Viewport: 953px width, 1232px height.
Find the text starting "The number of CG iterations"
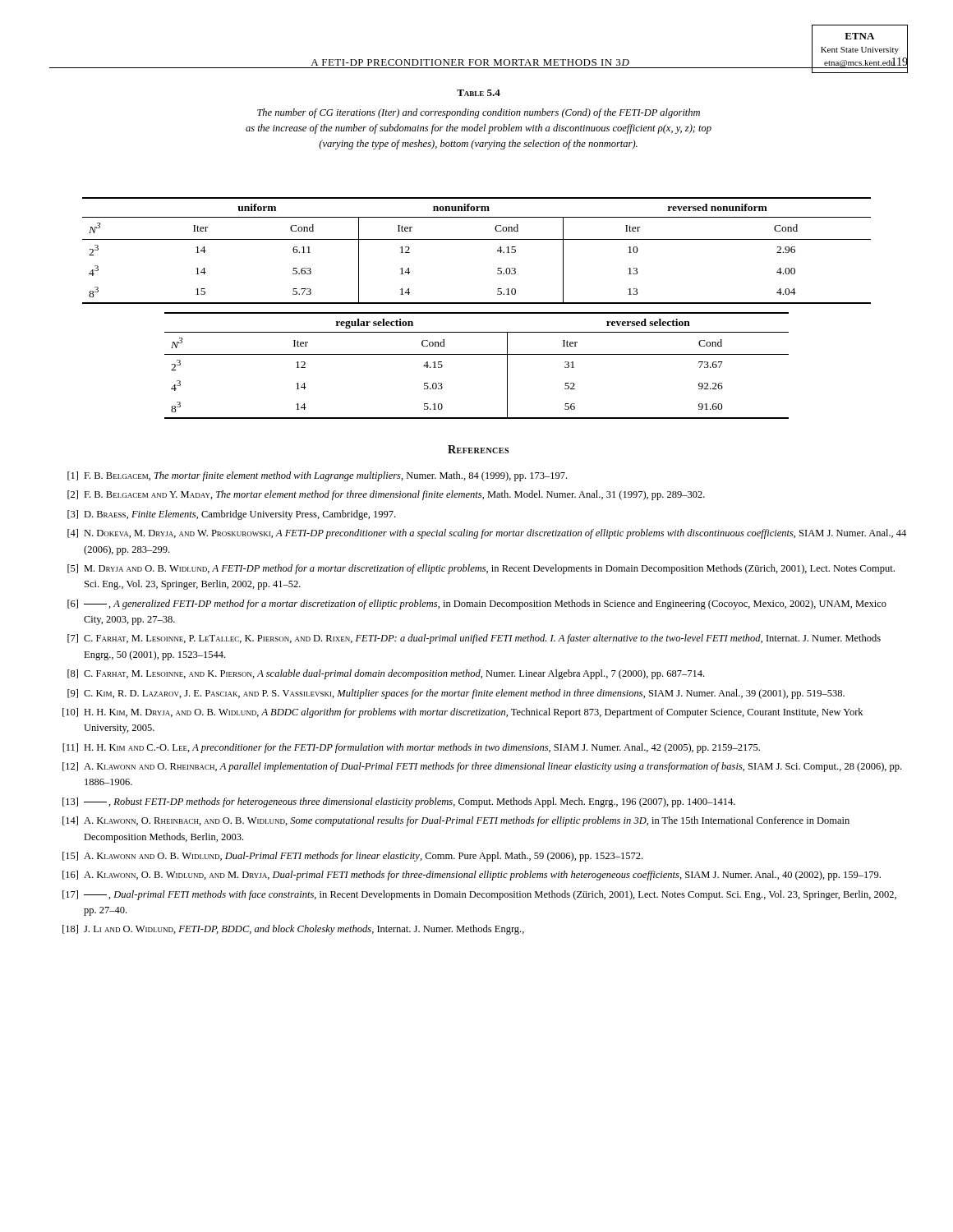pos(479,128)
